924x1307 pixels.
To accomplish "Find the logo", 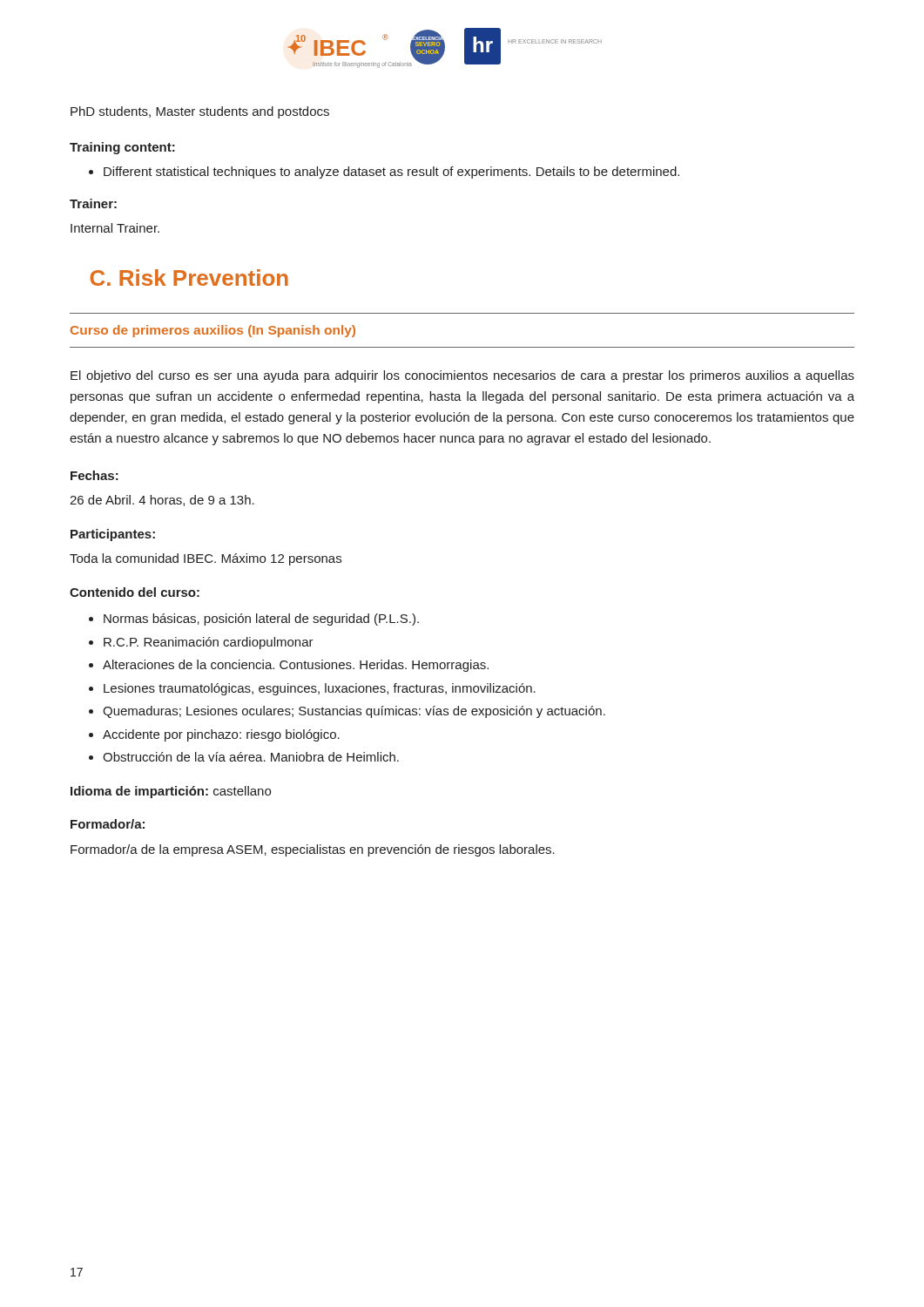I will click(x=462, y=43).
